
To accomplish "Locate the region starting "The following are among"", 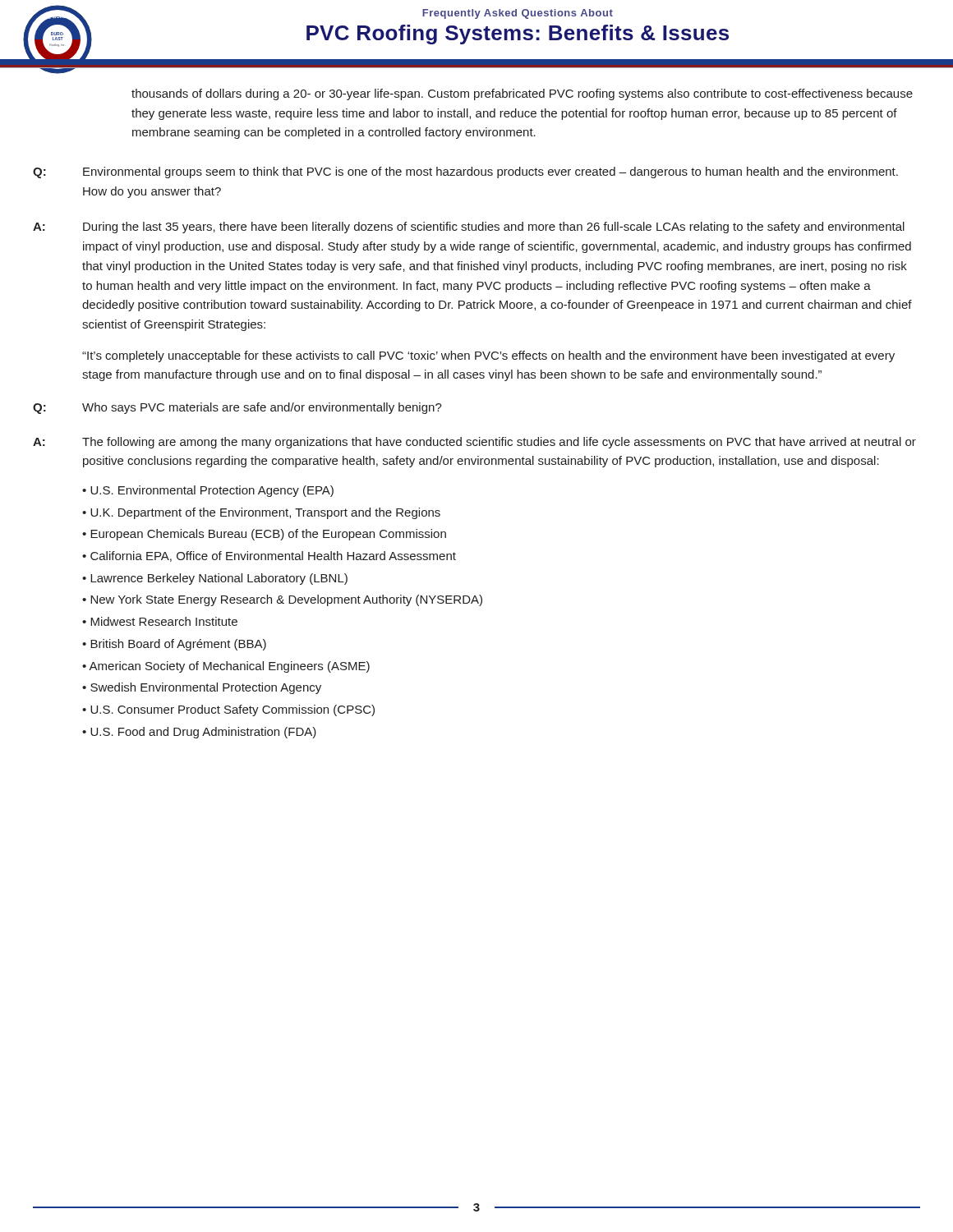I will pos(499,451).
